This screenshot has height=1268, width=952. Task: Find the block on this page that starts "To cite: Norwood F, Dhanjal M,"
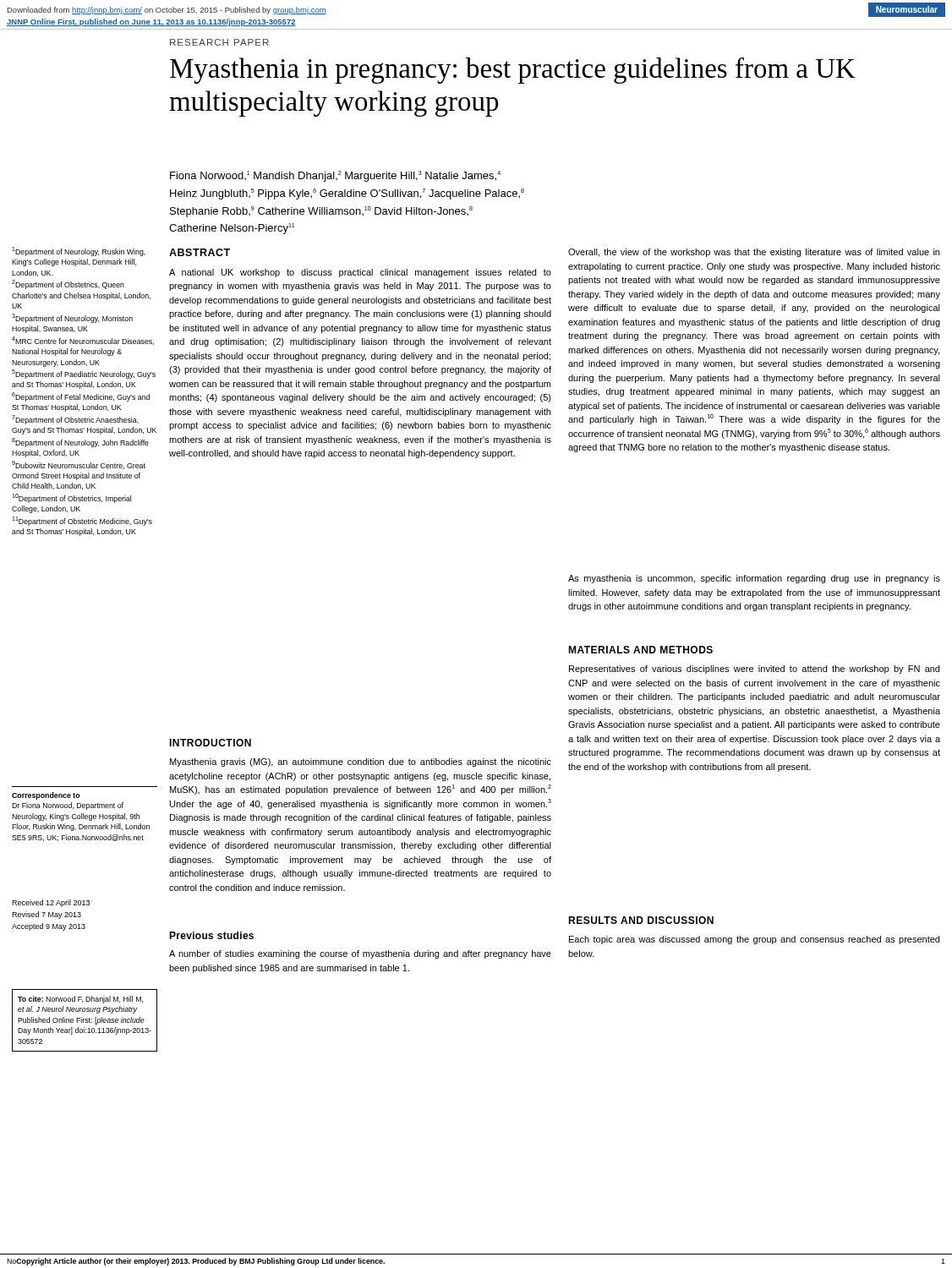pos(85,1020)
